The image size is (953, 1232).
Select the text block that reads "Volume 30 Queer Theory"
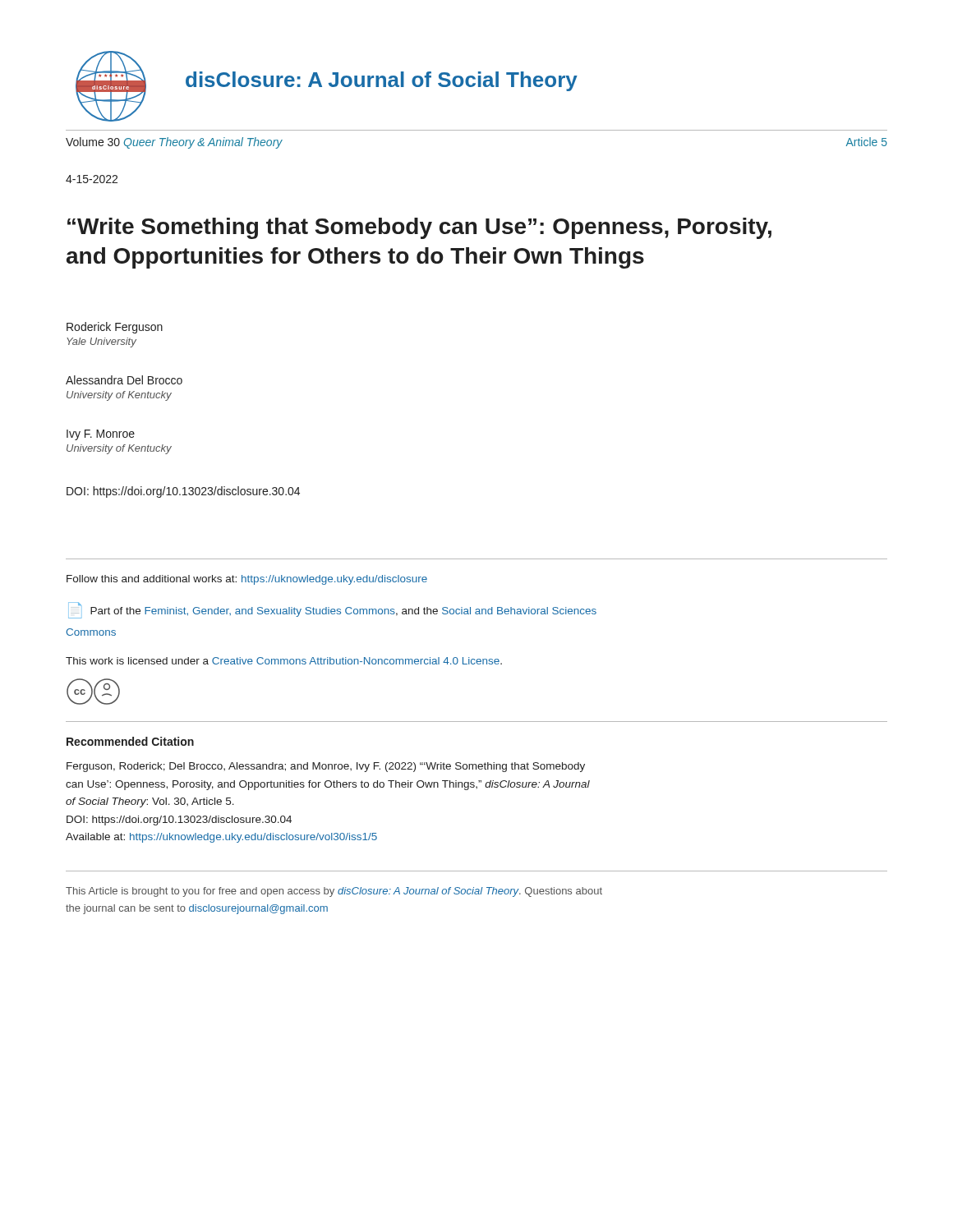(x=166, y=143)
